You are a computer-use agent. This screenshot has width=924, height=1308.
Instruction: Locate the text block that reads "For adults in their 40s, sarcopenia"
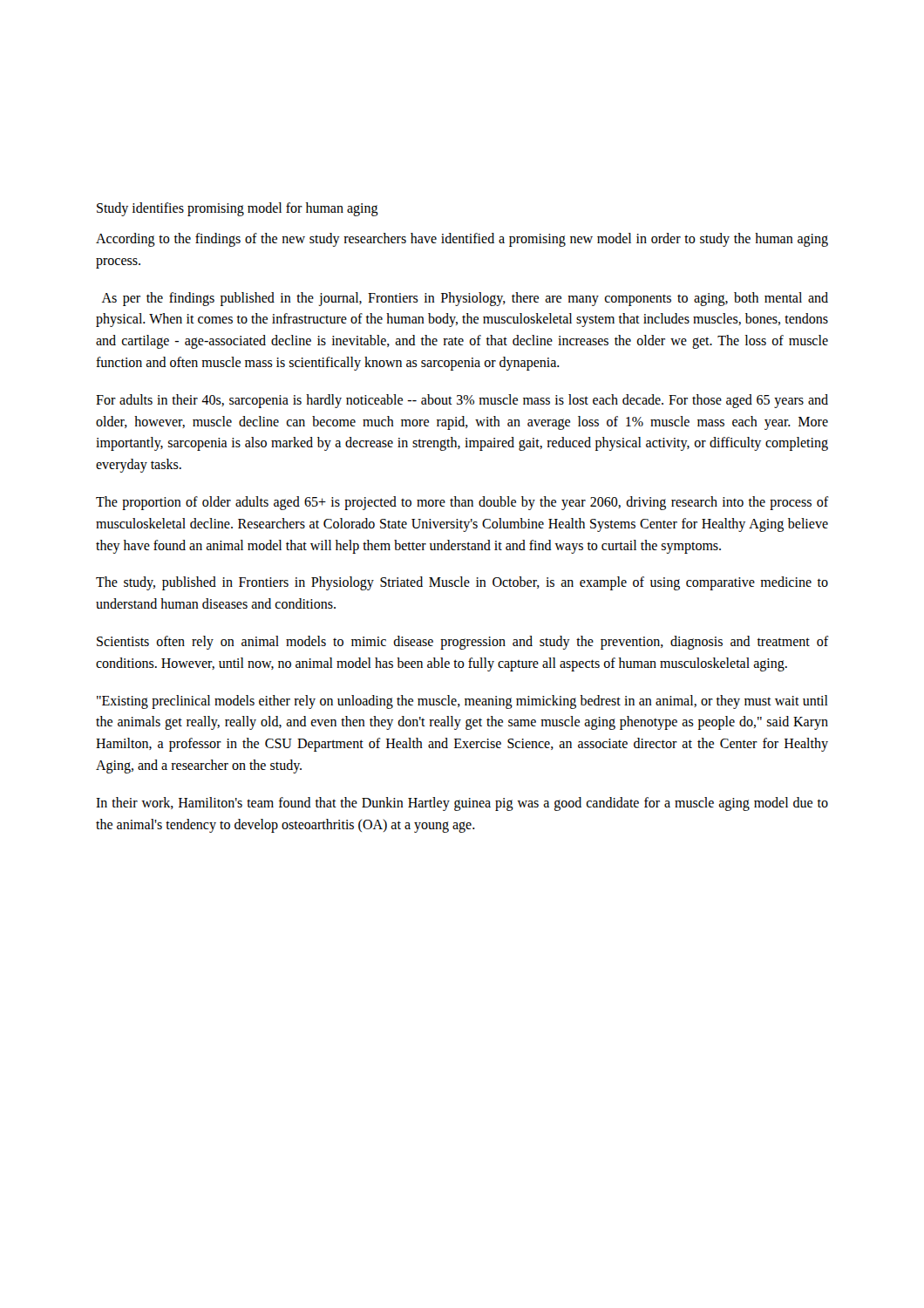point(462,432)
